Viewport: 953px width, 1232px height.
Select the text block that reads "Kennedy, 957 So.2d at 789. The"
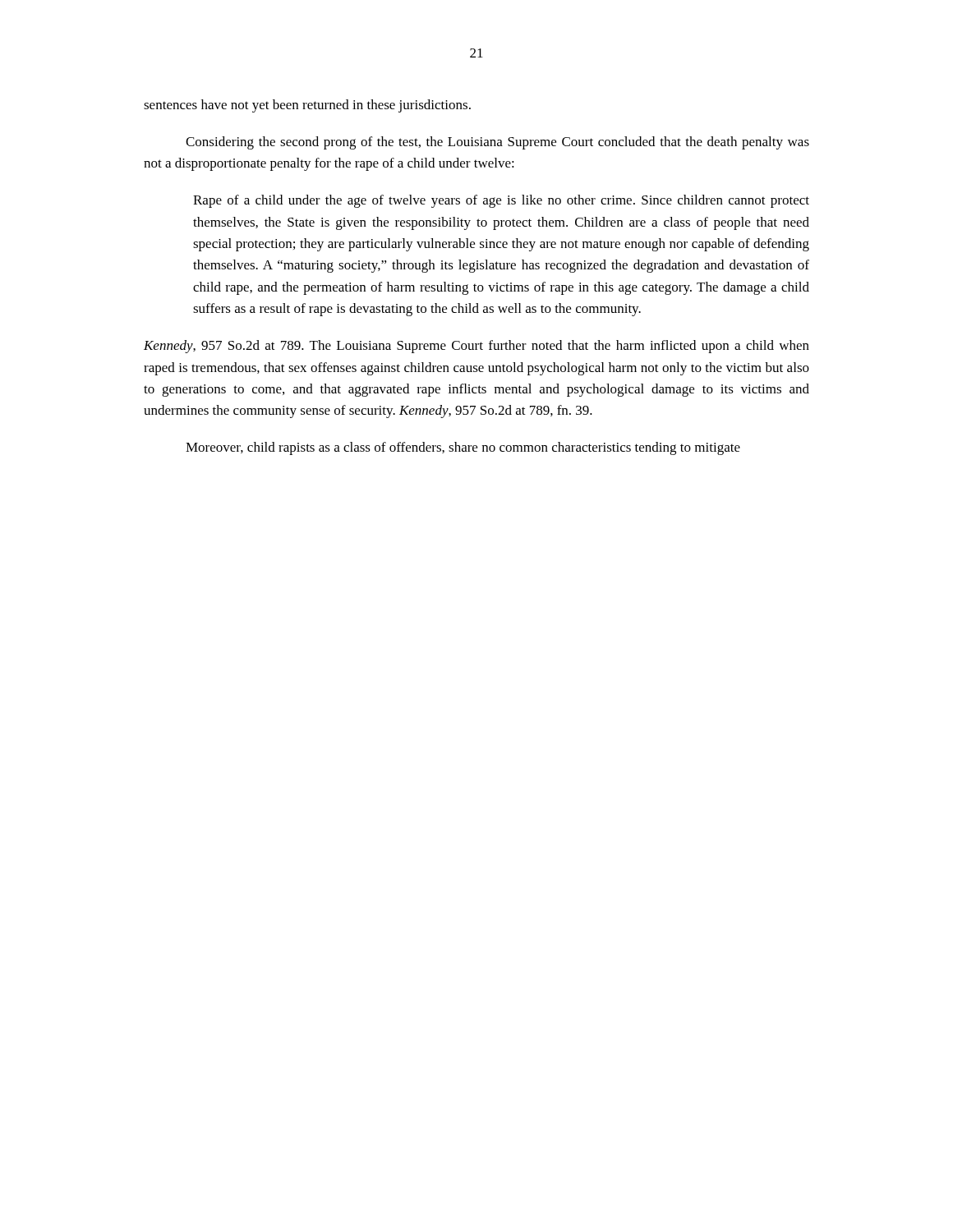pos(476,378)
